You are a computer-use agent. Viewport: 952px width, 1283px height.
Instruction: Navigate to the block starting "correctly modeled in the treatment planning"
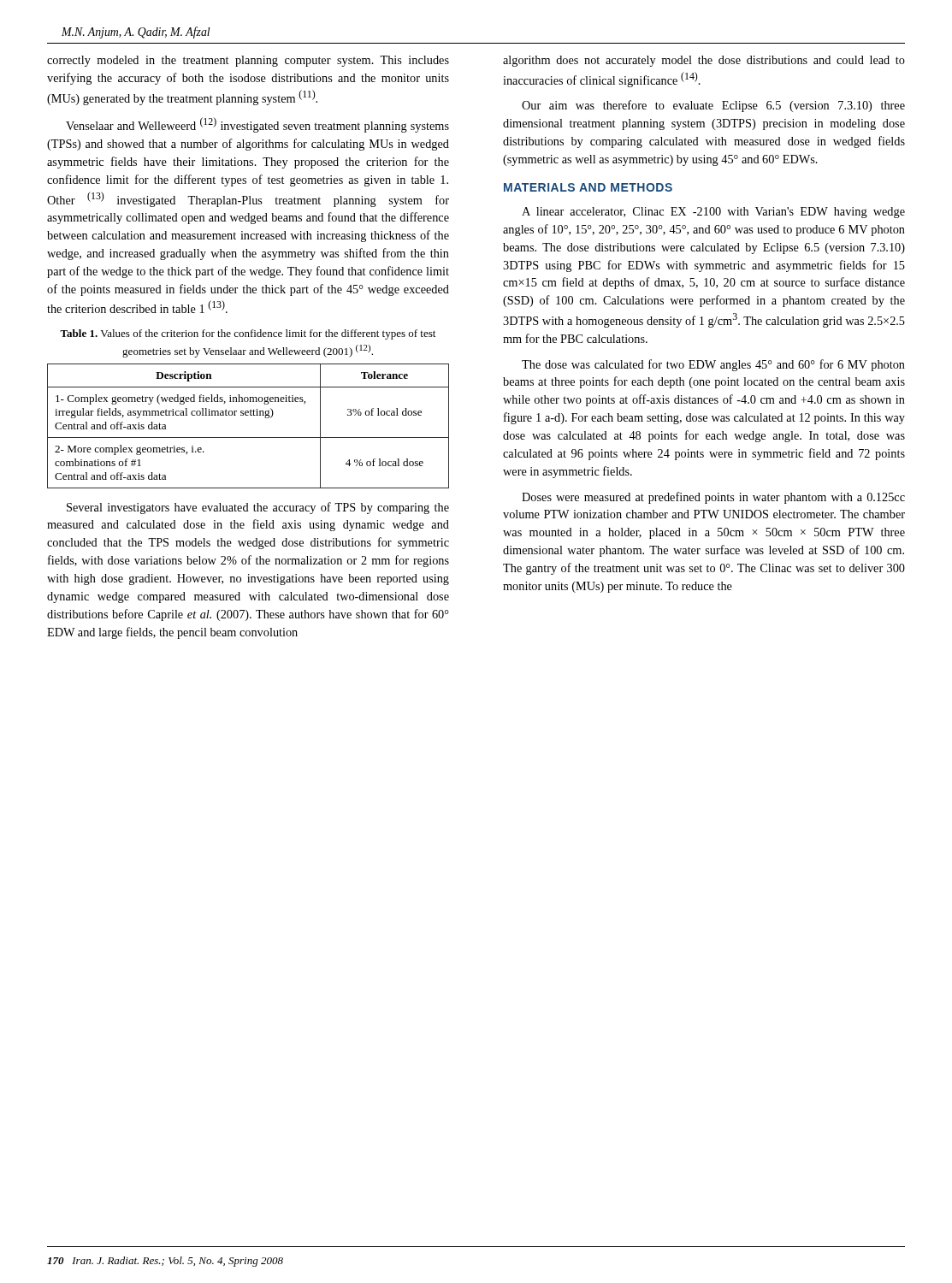click(x=248, y=79)
